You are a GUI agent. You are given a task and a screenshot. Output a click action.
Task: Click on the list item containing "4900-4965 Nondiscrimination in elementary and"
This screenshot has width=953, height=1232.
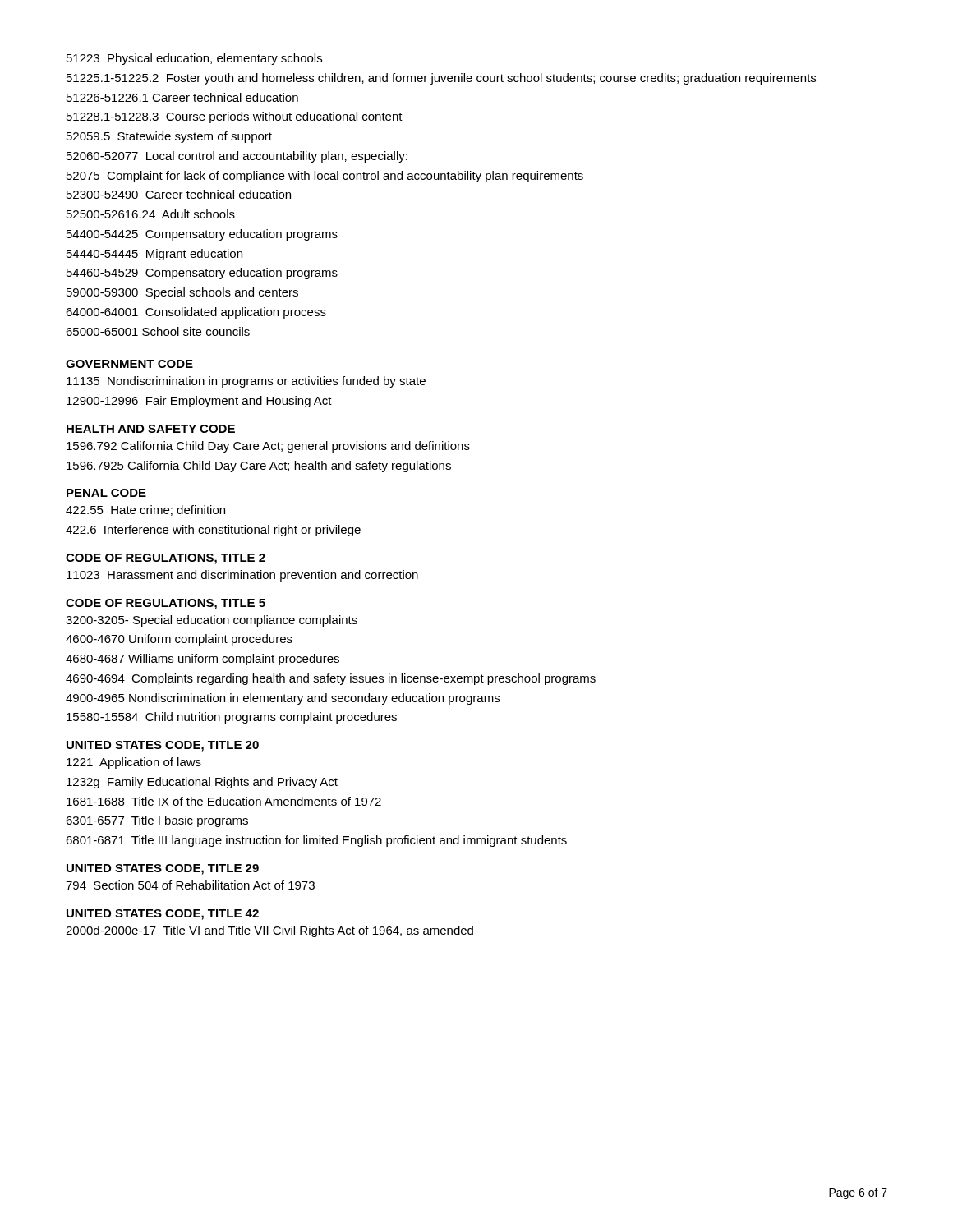point(283,697)
